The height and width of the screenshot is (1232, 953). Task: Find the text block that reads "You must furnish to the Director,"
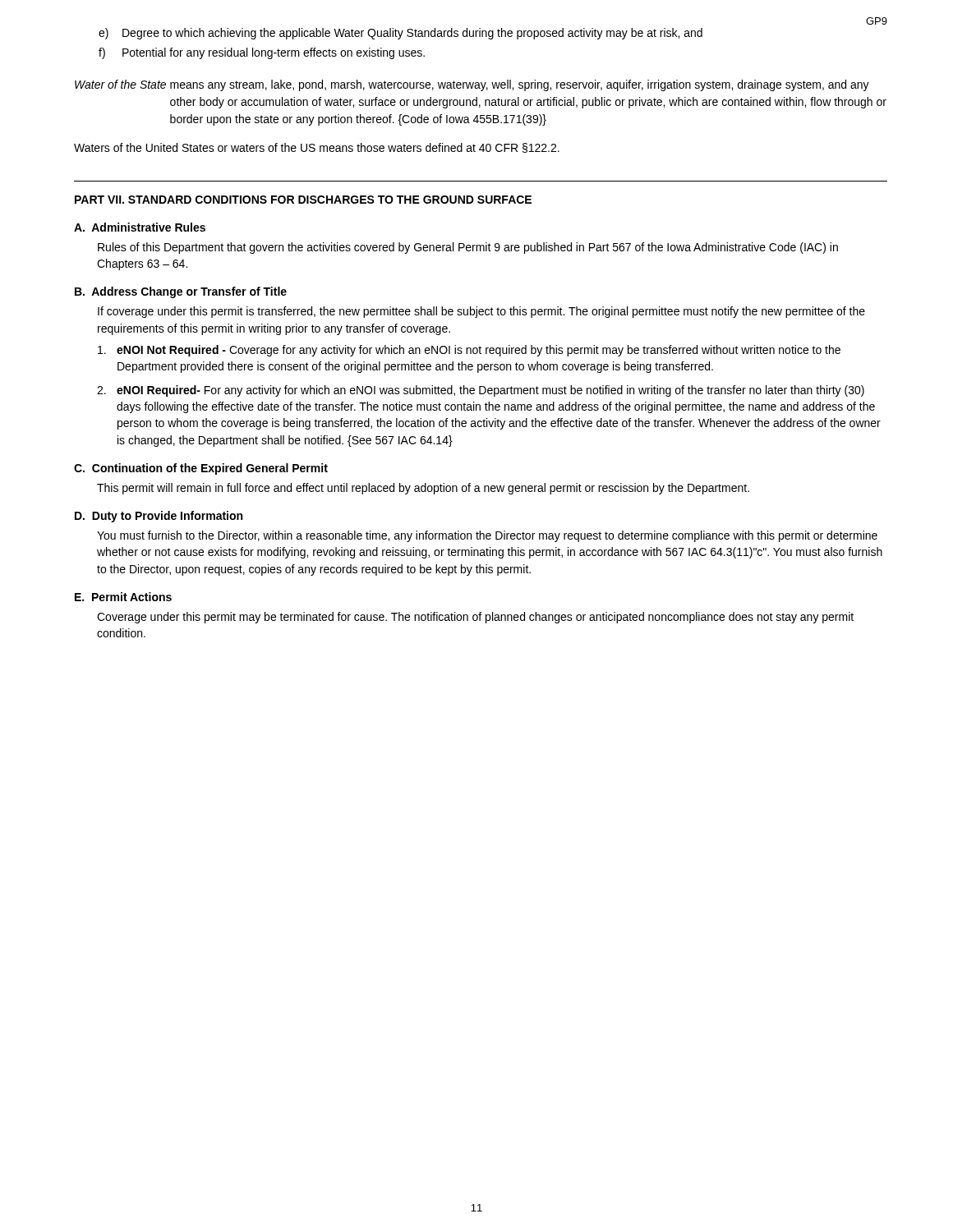tap(490, 552)
